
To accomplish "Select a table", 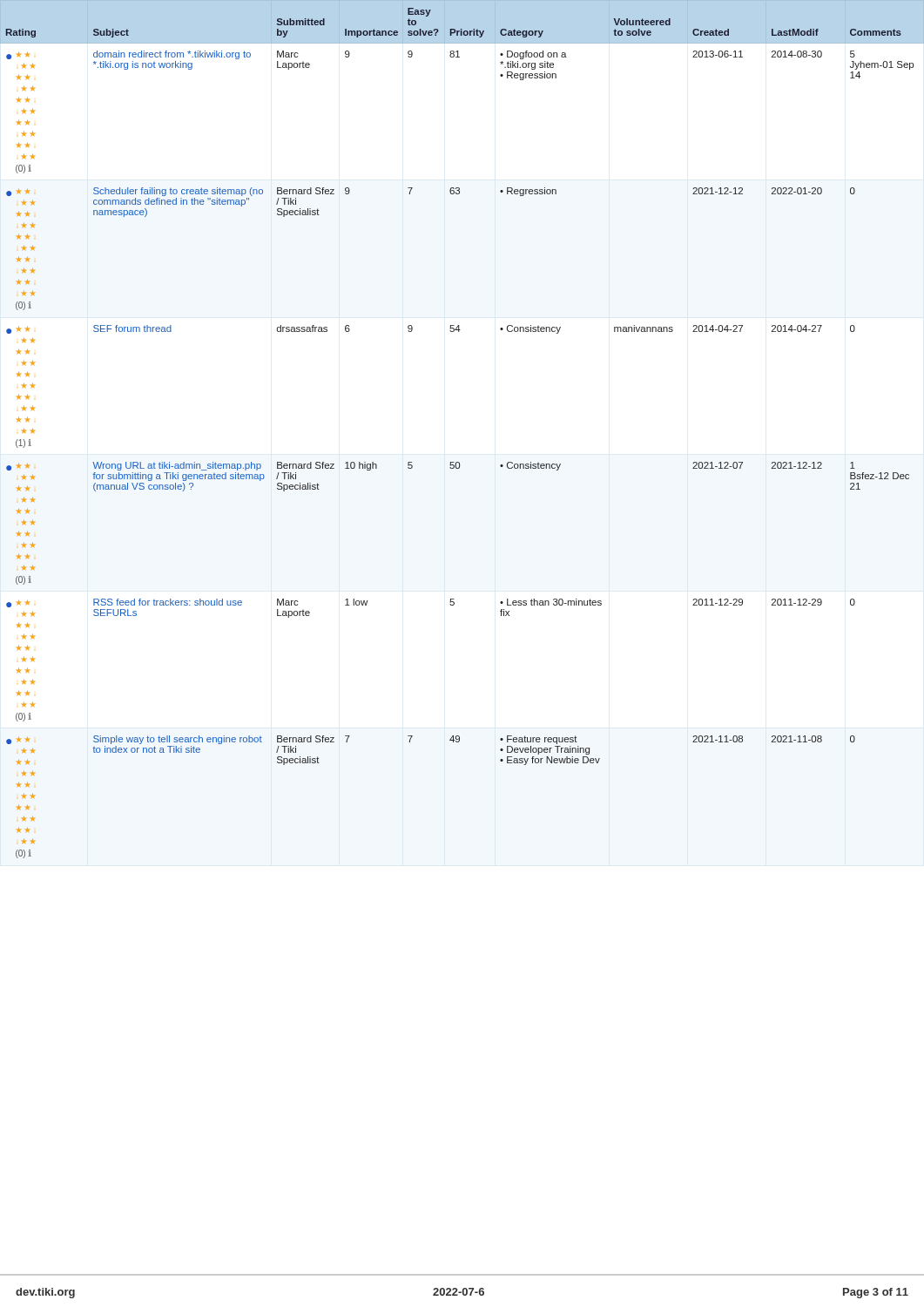I will pos(462,637).
